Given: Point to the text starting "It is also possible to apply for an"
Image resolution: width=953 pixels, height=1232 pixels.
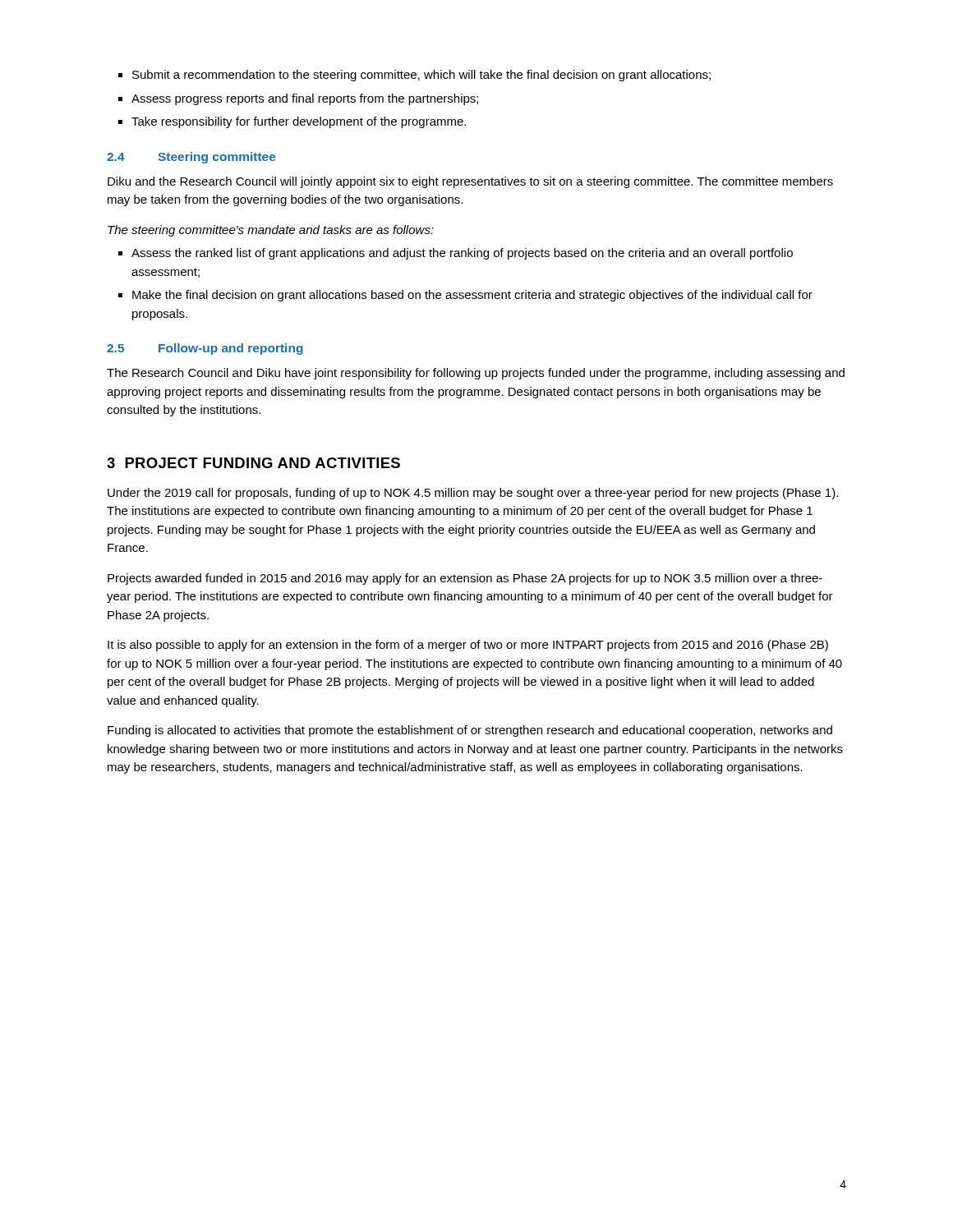Looking at the screenshot, I should [476, 673].
